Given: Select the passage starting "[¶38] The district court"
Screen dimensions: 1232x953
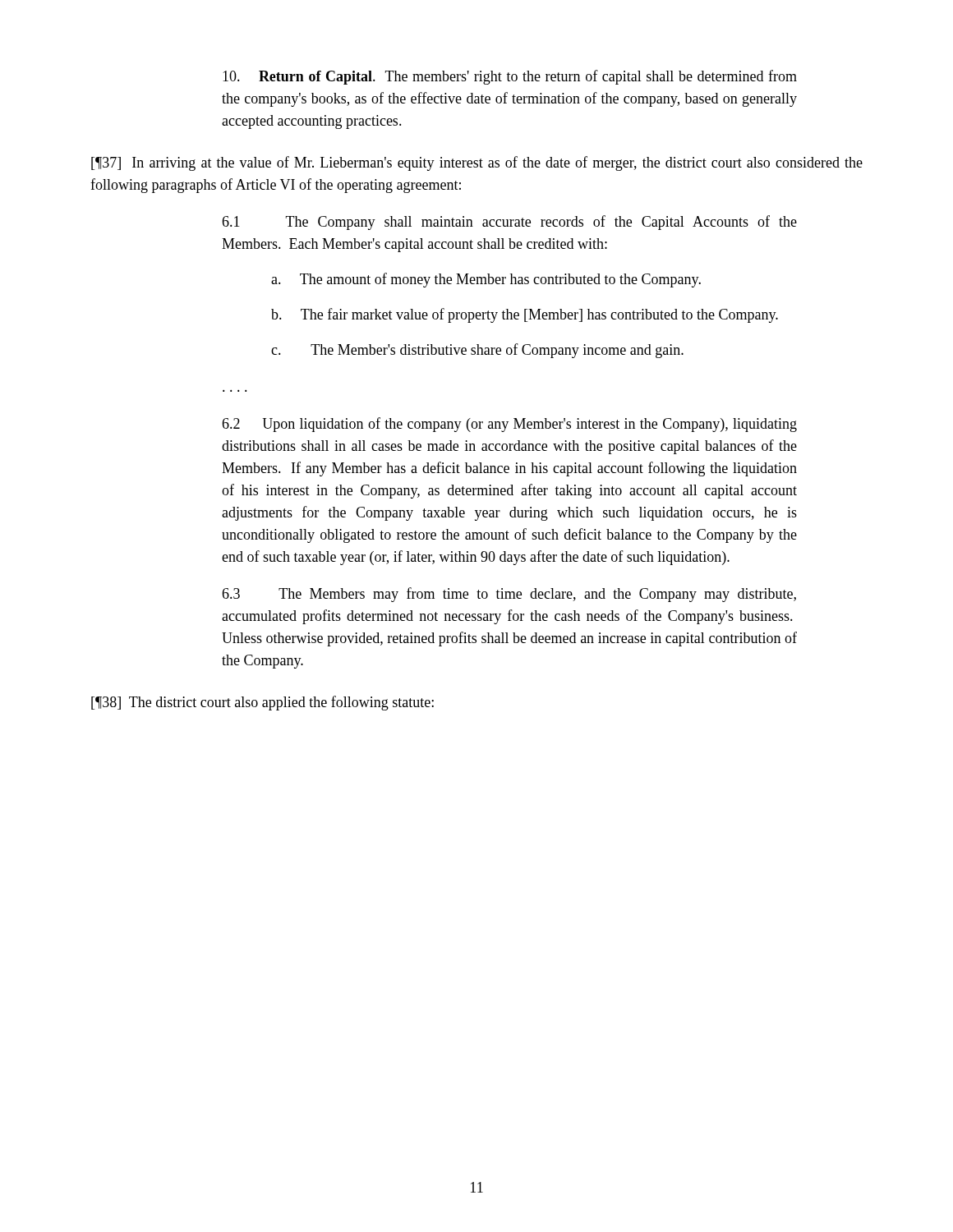Looking at the screenshot, I should [262, 703].
